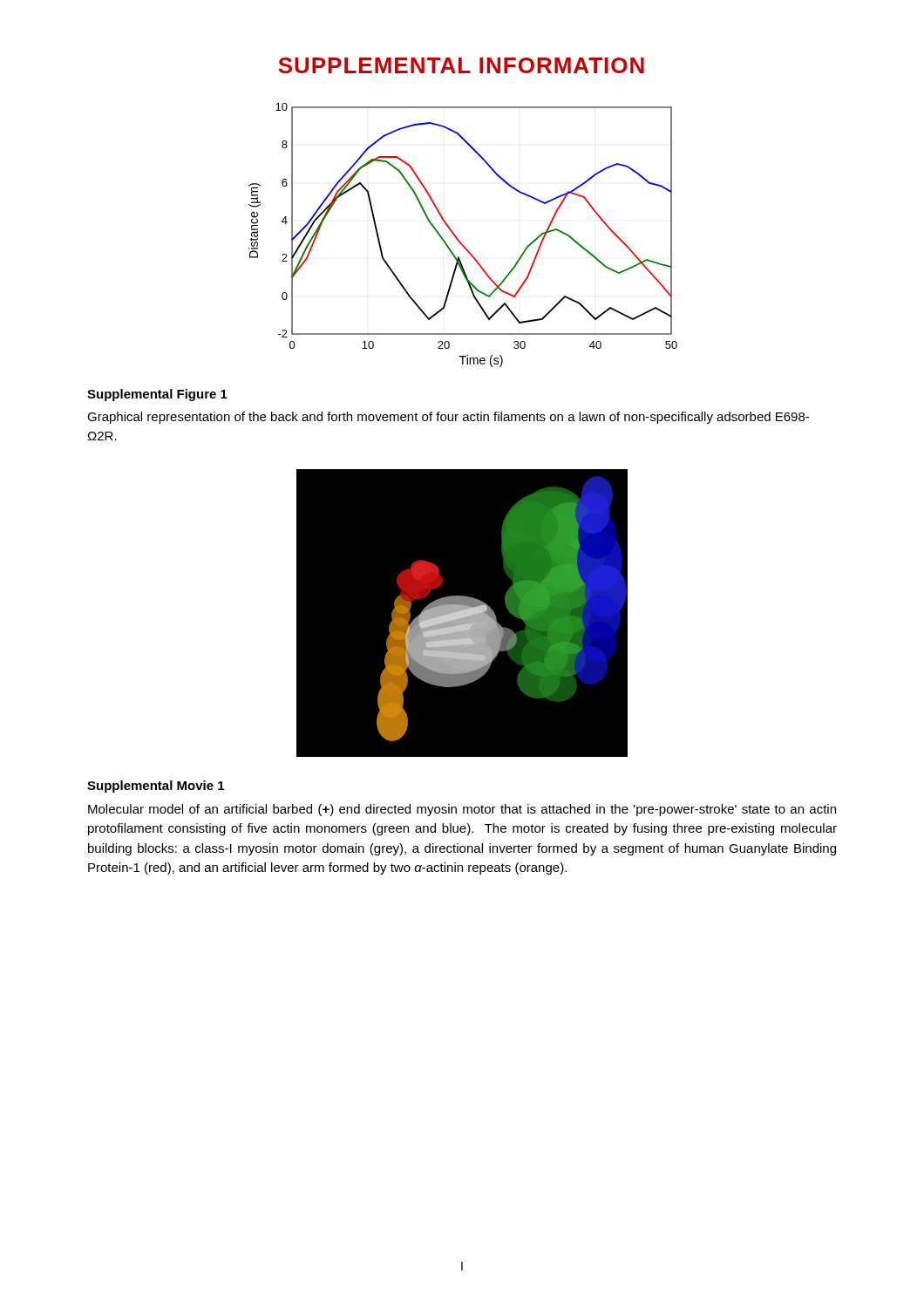Locate the caption that says "Supplemental Movie 1 Molecular"

coord(462,827)
